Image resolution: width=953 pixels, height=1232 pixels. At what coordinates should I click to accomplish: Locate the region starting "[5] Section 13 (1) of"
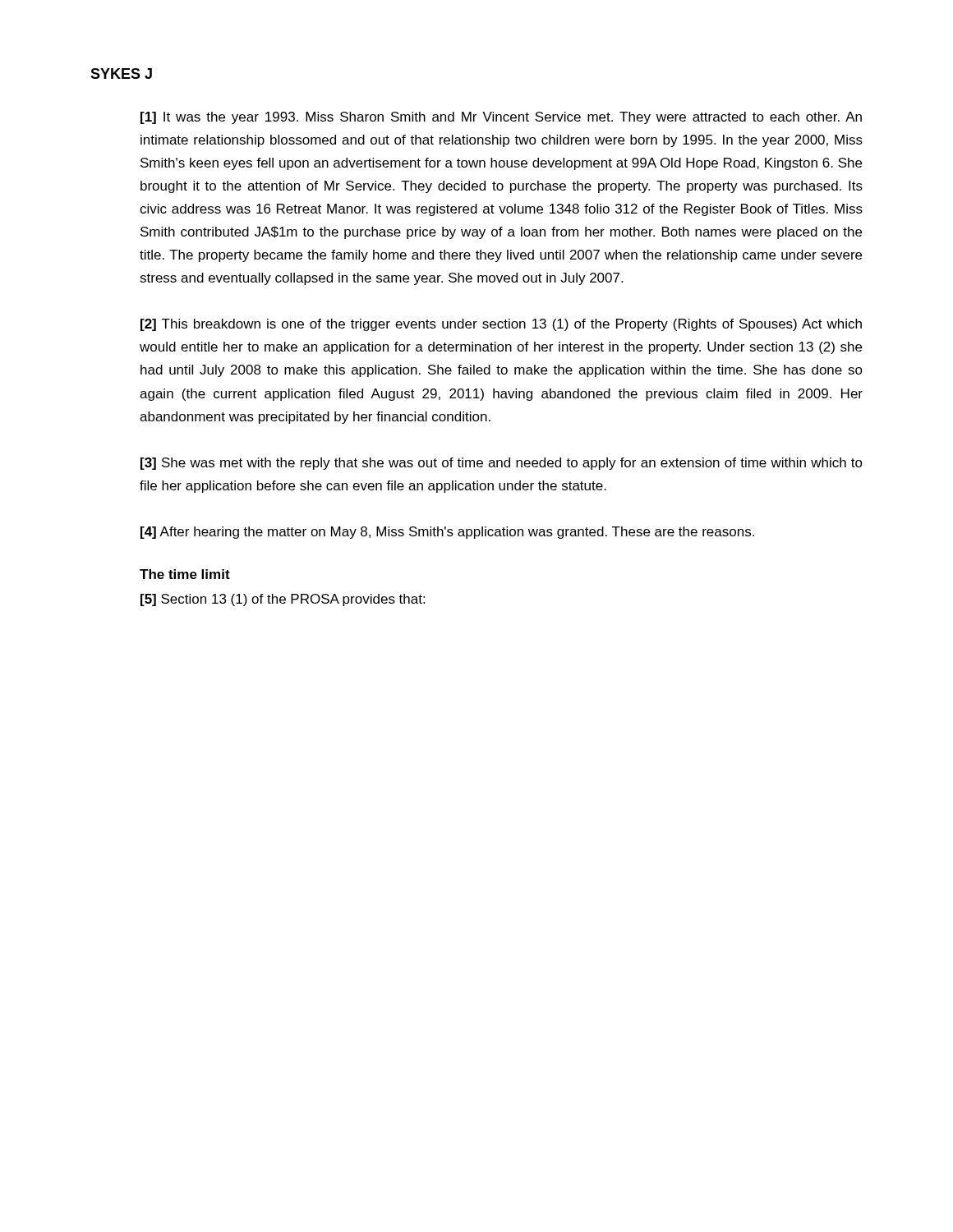tap(283, 599)
